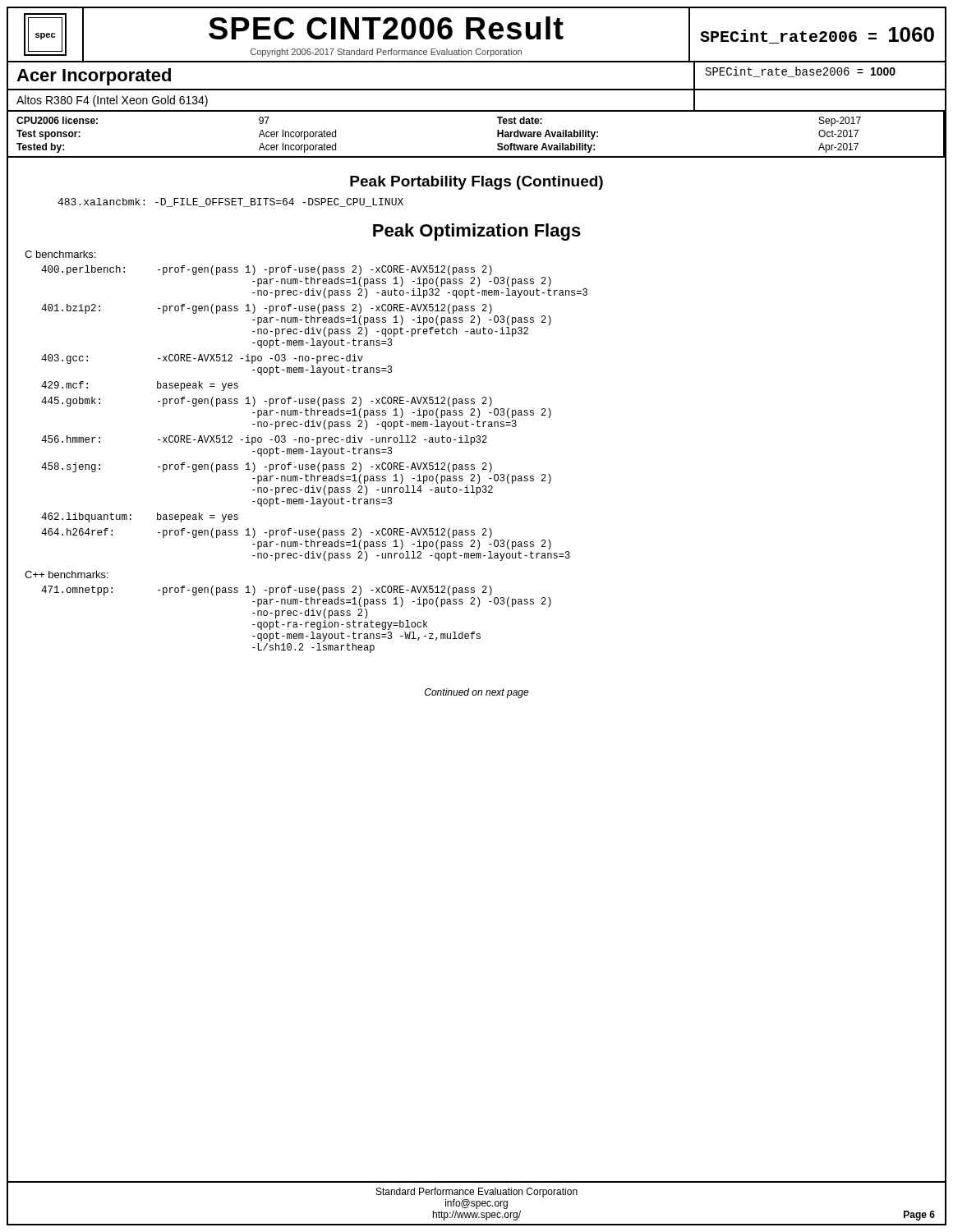Find the text block starting "C++ benchmarks:"
This screenshot has width=953, height=1232.
tap(67, 574)
